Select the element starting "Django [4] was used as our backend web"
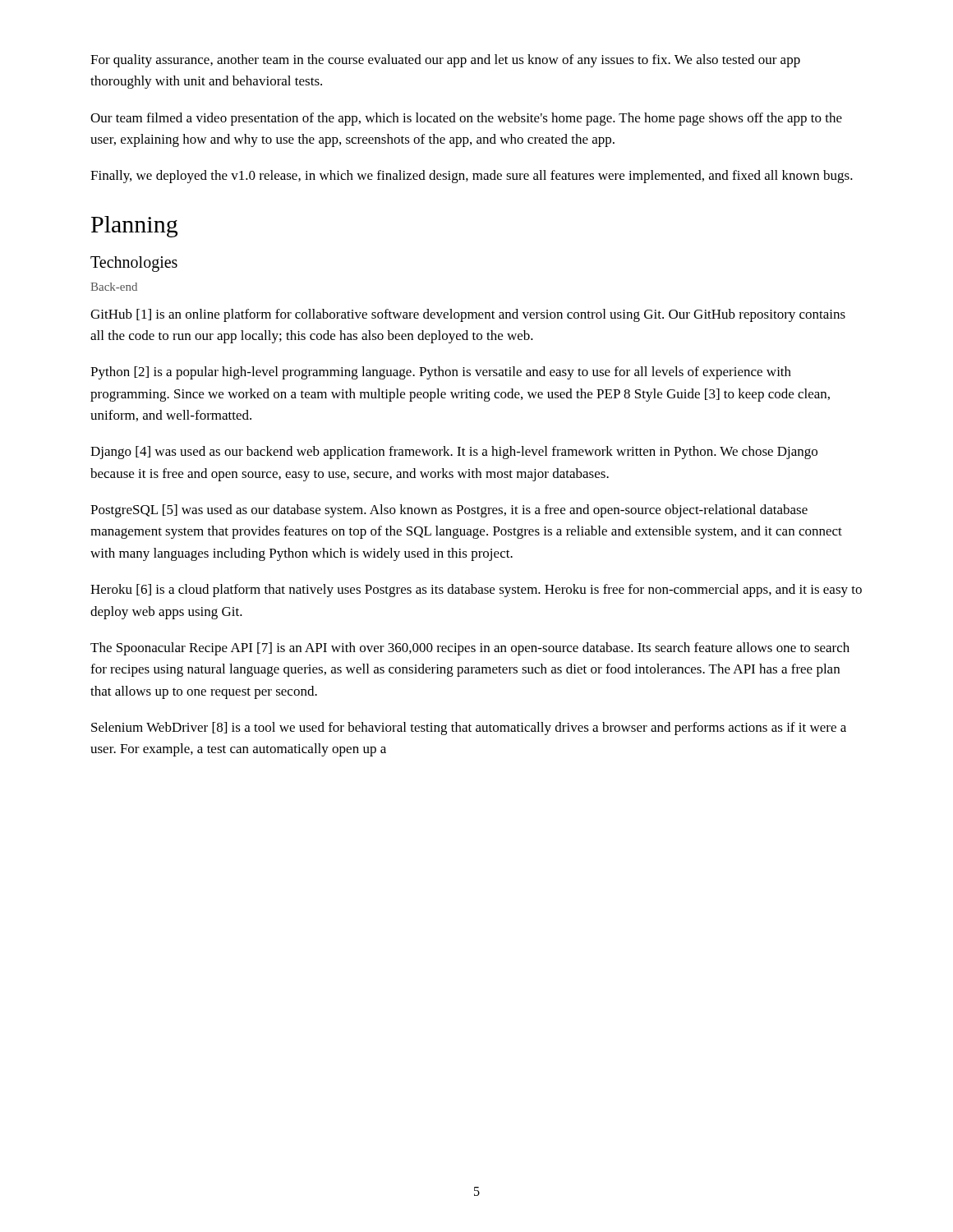 coord(476,463)
